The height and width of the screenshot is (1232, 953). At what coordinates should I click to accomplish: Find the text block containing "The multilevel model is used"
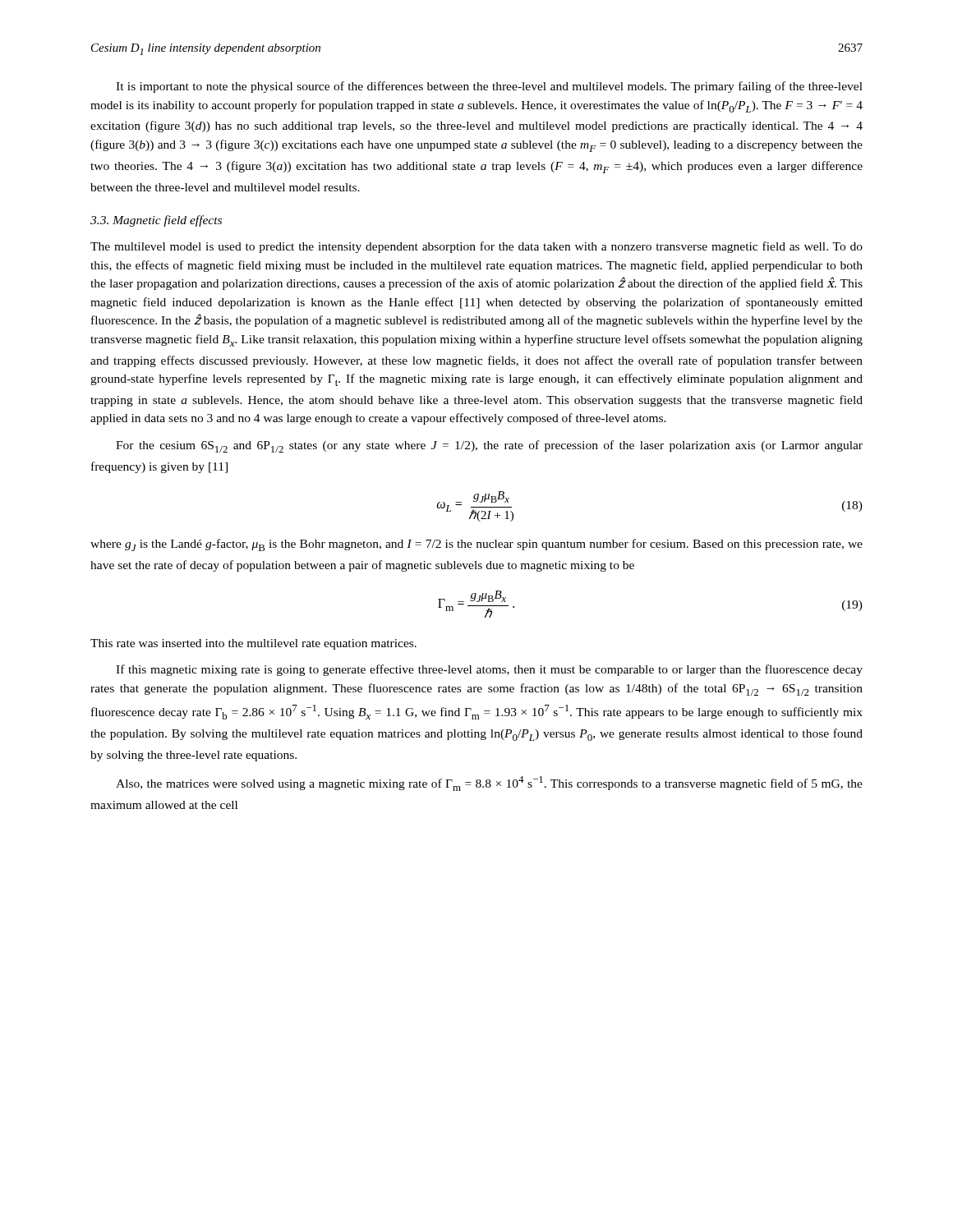(x=476, y=357)
